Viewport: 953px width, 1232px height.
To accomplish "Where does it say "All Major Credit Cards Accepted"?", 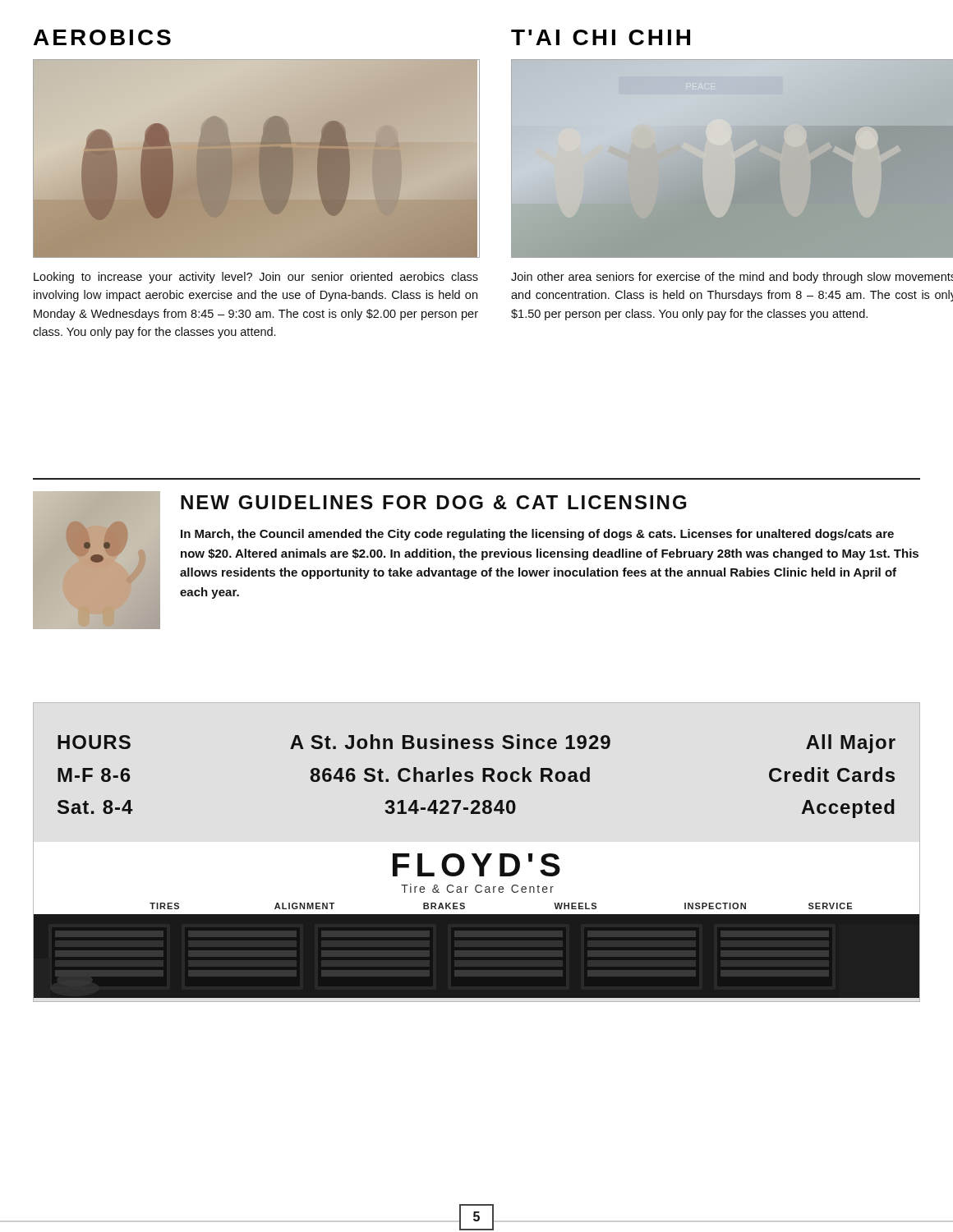I will pos(832,775).
